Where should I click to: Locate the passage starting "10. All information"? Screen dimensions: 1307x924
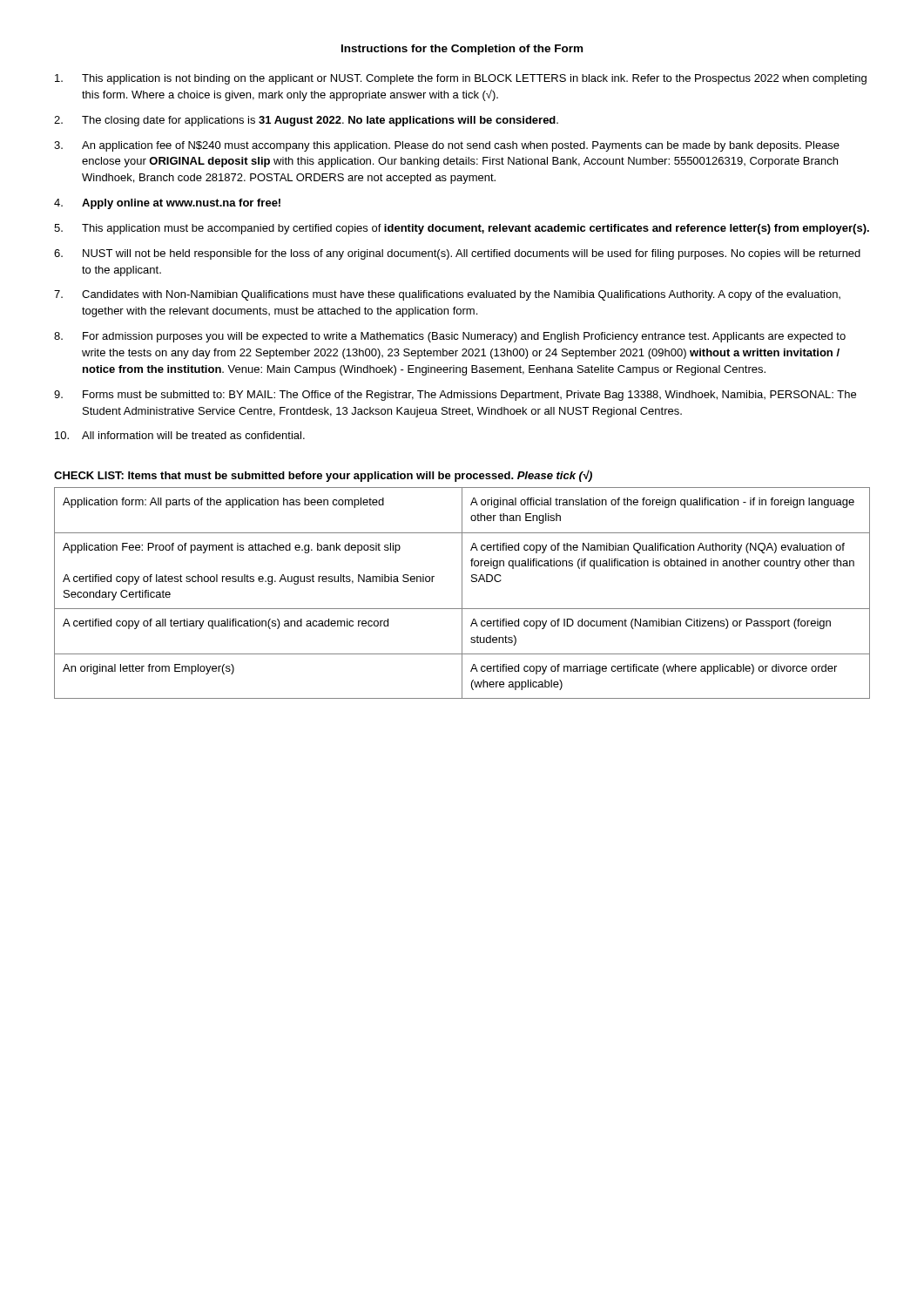180,435
